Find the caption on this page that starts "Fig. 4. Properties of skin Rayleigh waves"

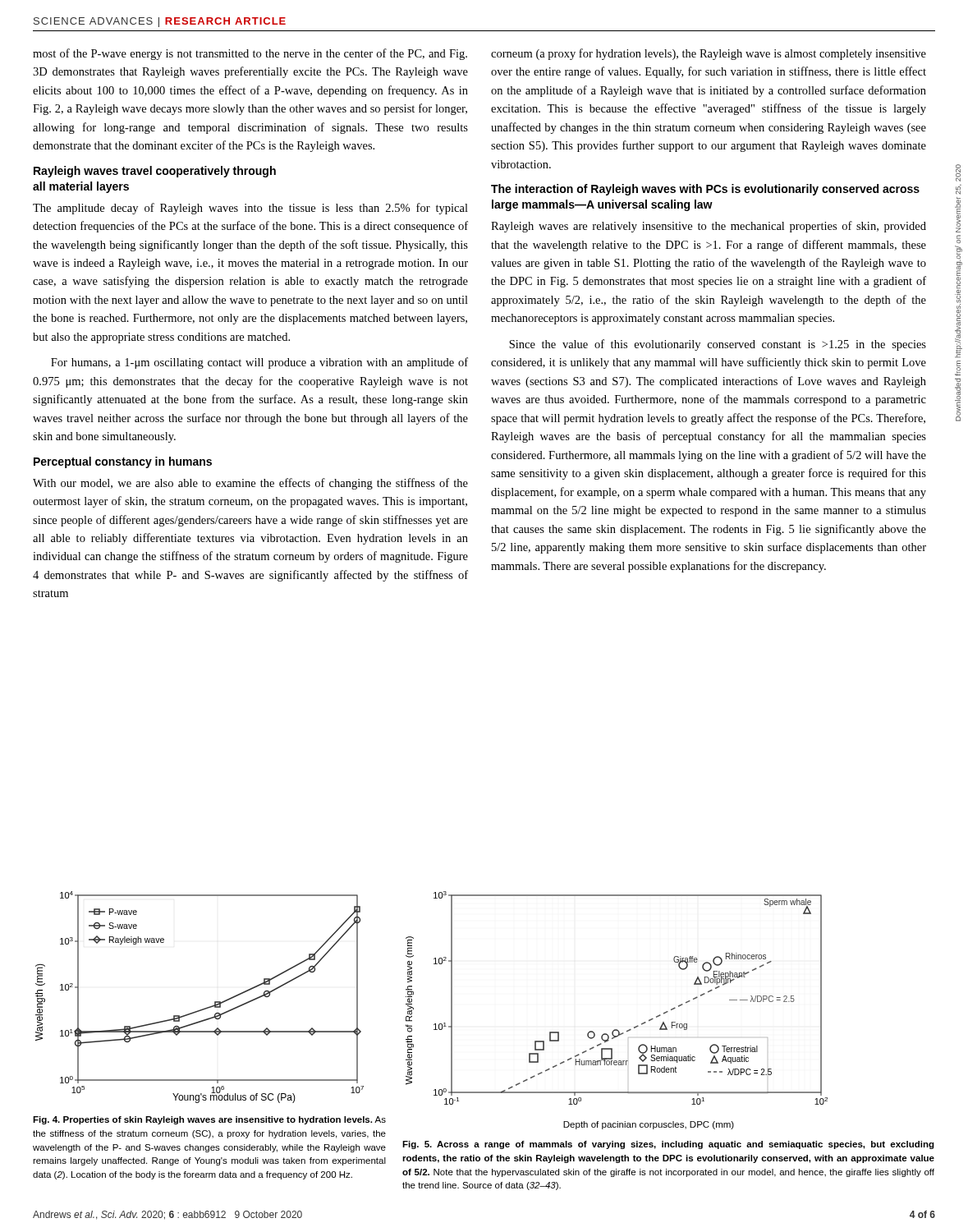click(209, 1147)
